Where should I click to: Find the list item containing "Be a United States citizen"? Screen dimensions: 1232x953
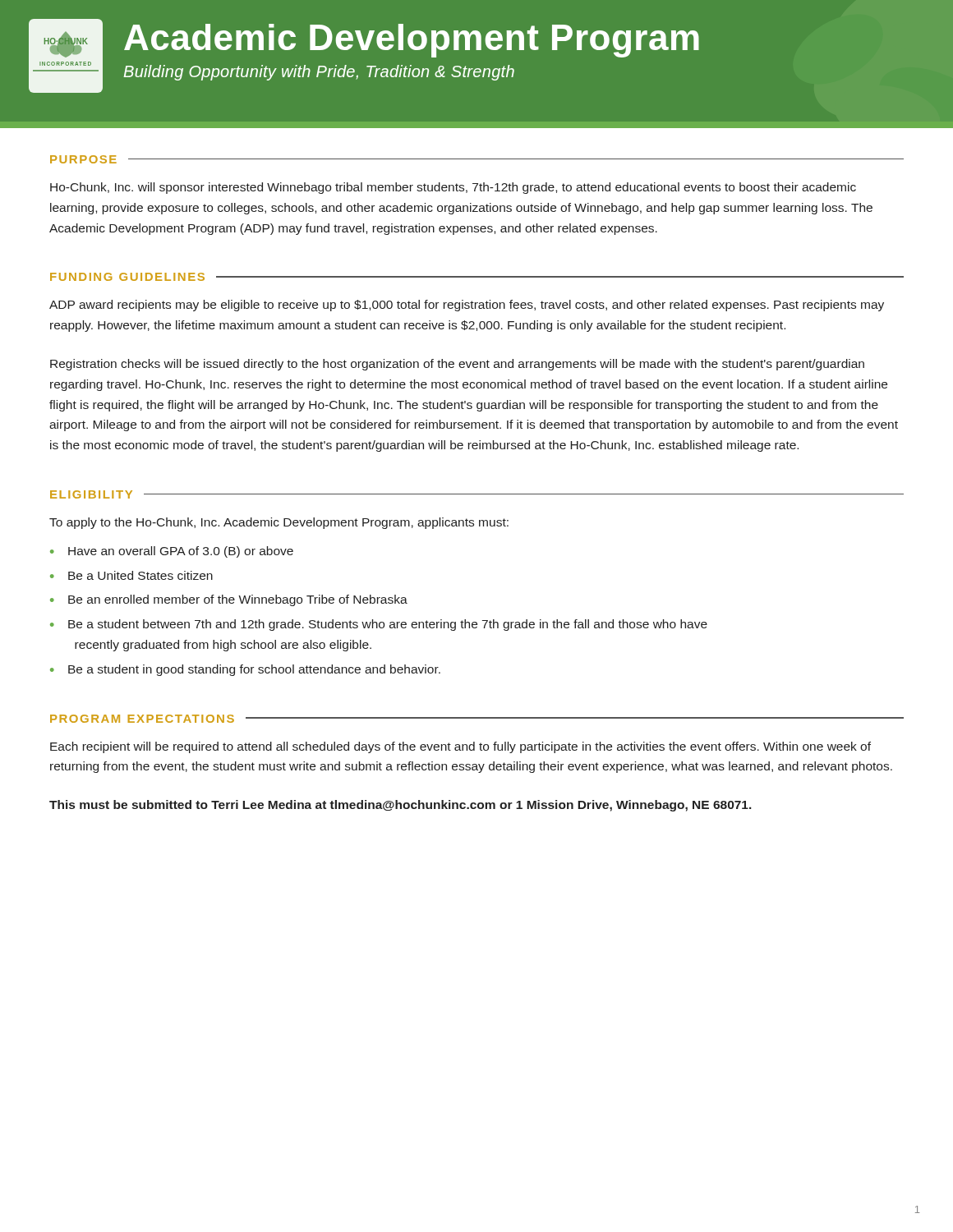[x=140, y=575]
